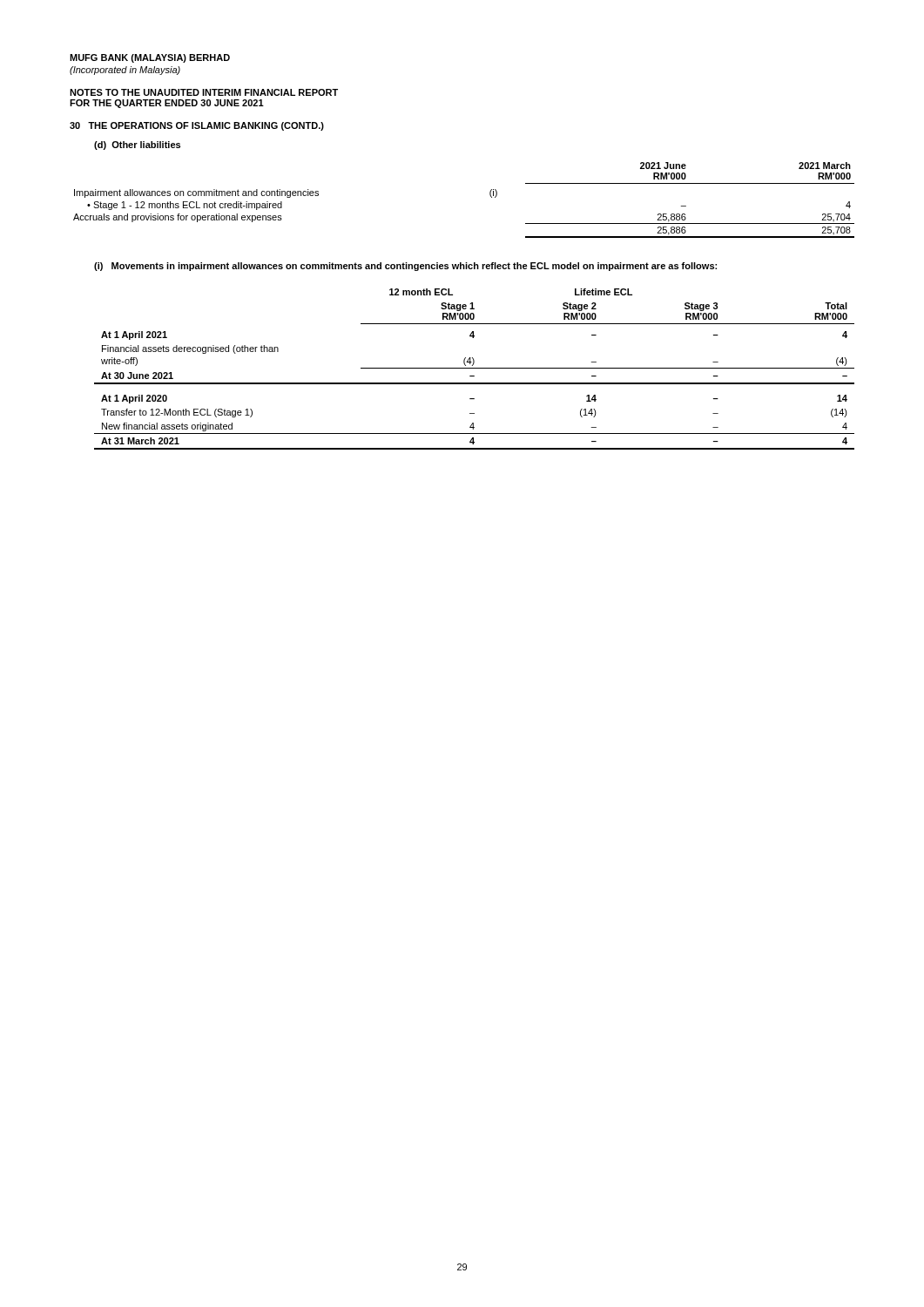Find the table that mentions "2021 June RM'000"
924x1307 pixels.
pos(462,198)
